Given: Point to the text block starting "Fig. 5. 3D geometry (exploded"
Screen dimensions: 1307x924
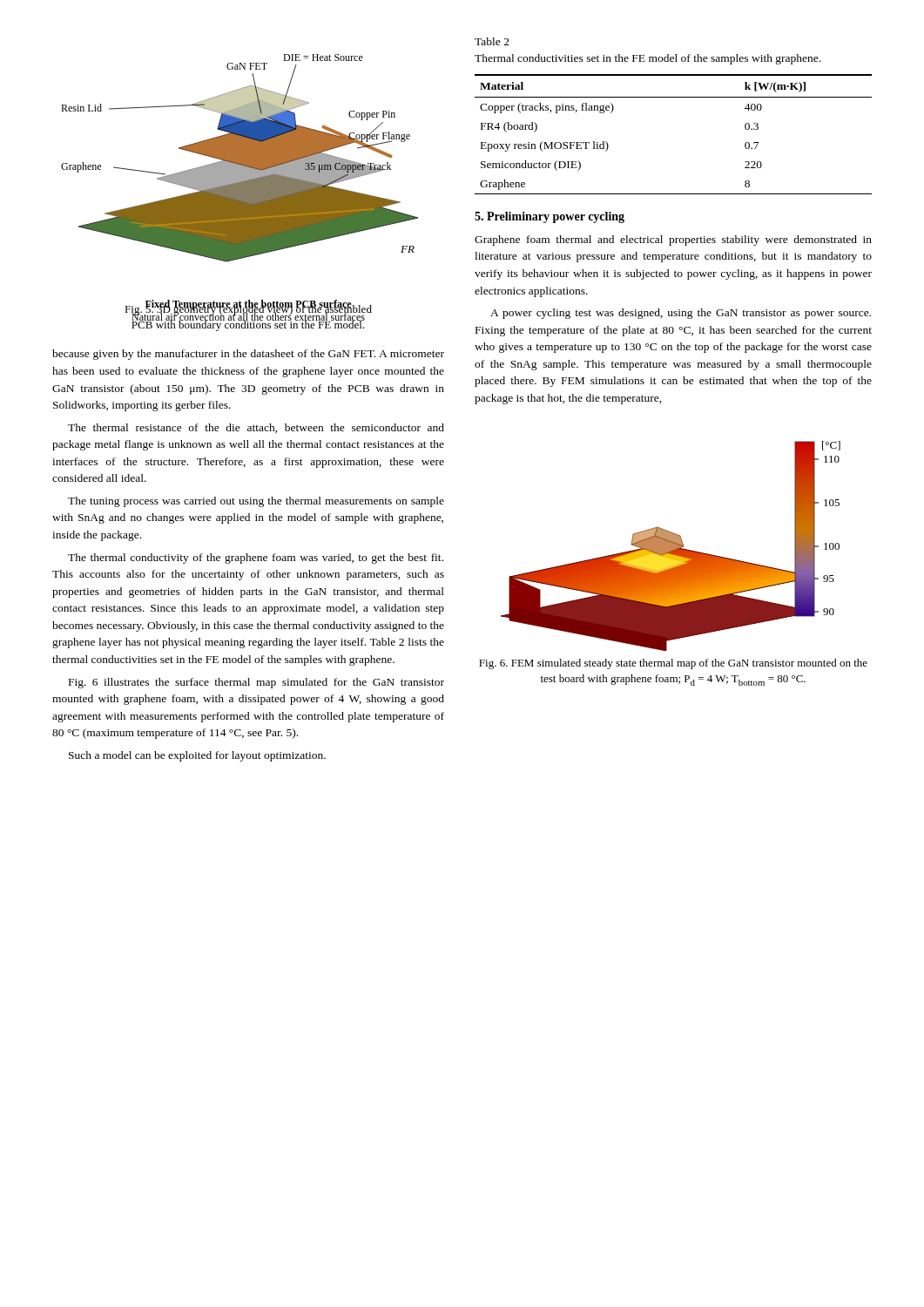Looking at the screenshot, I should 248,317.
